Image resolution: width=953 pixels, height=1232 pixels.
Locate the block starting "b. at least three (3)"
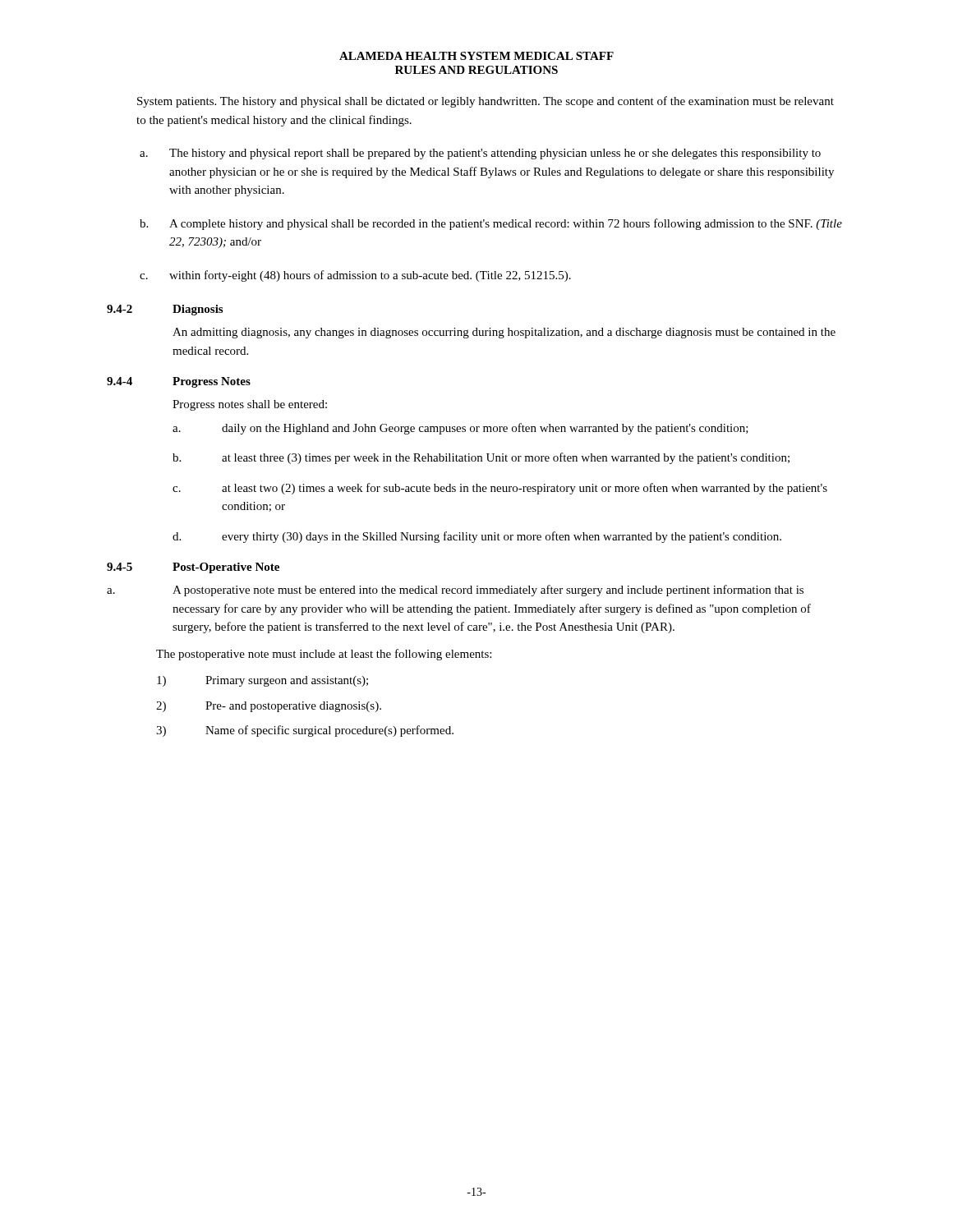coord(509,458)
